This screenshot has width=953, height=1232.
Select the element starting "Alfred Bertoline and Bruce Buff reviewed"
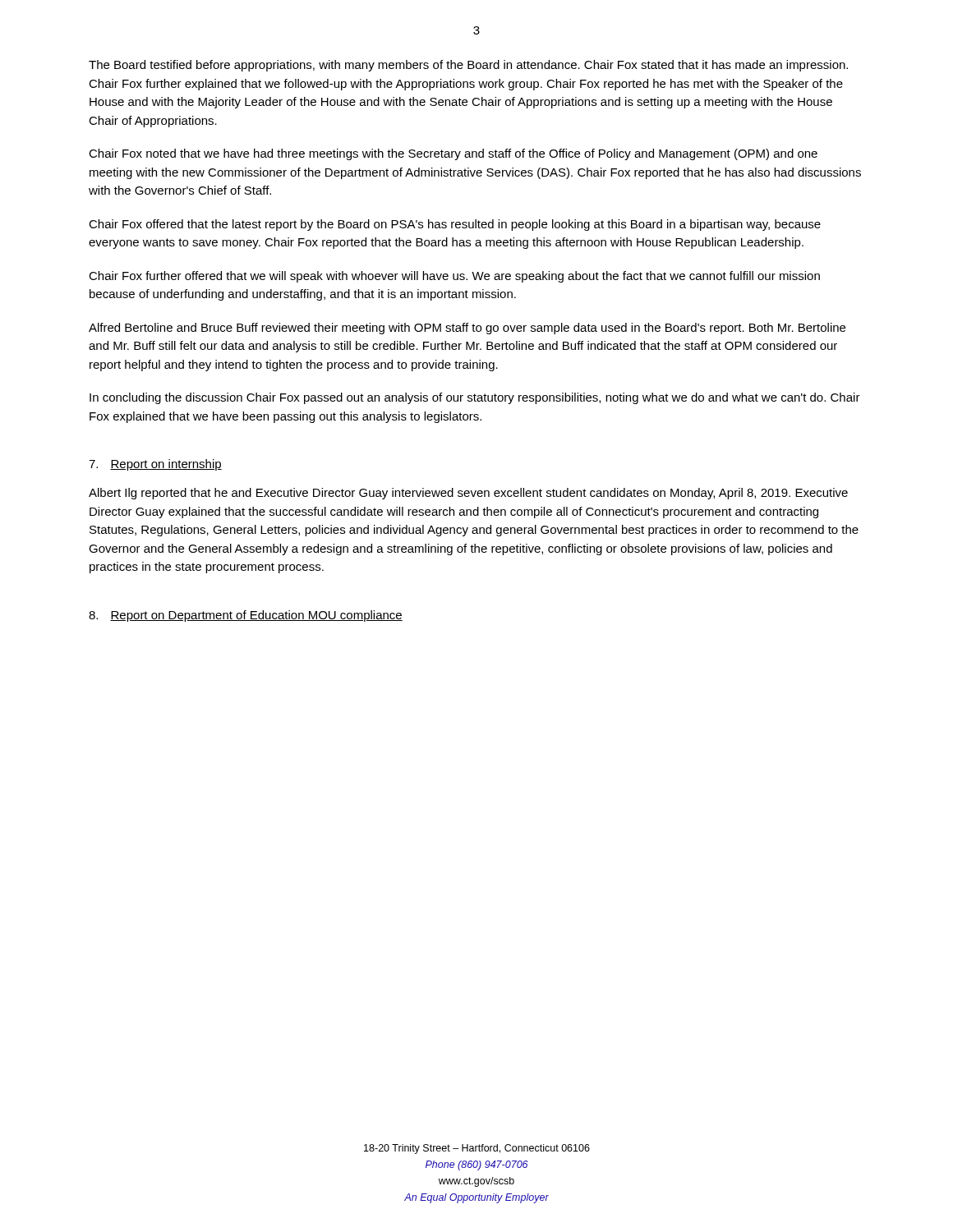467,345
